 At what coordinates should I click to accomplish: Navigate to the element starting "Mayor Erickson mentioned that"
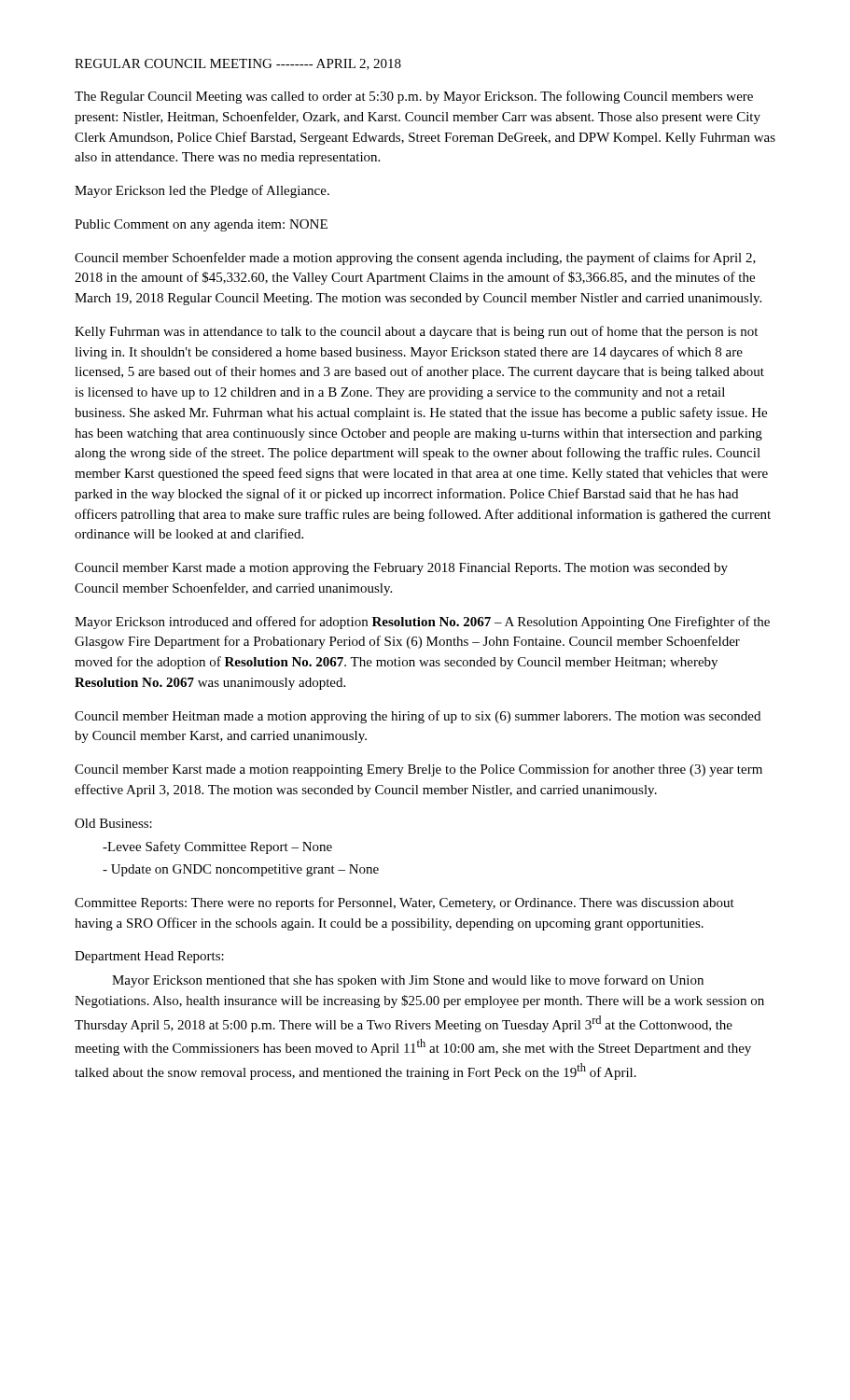pos(419,1026)
